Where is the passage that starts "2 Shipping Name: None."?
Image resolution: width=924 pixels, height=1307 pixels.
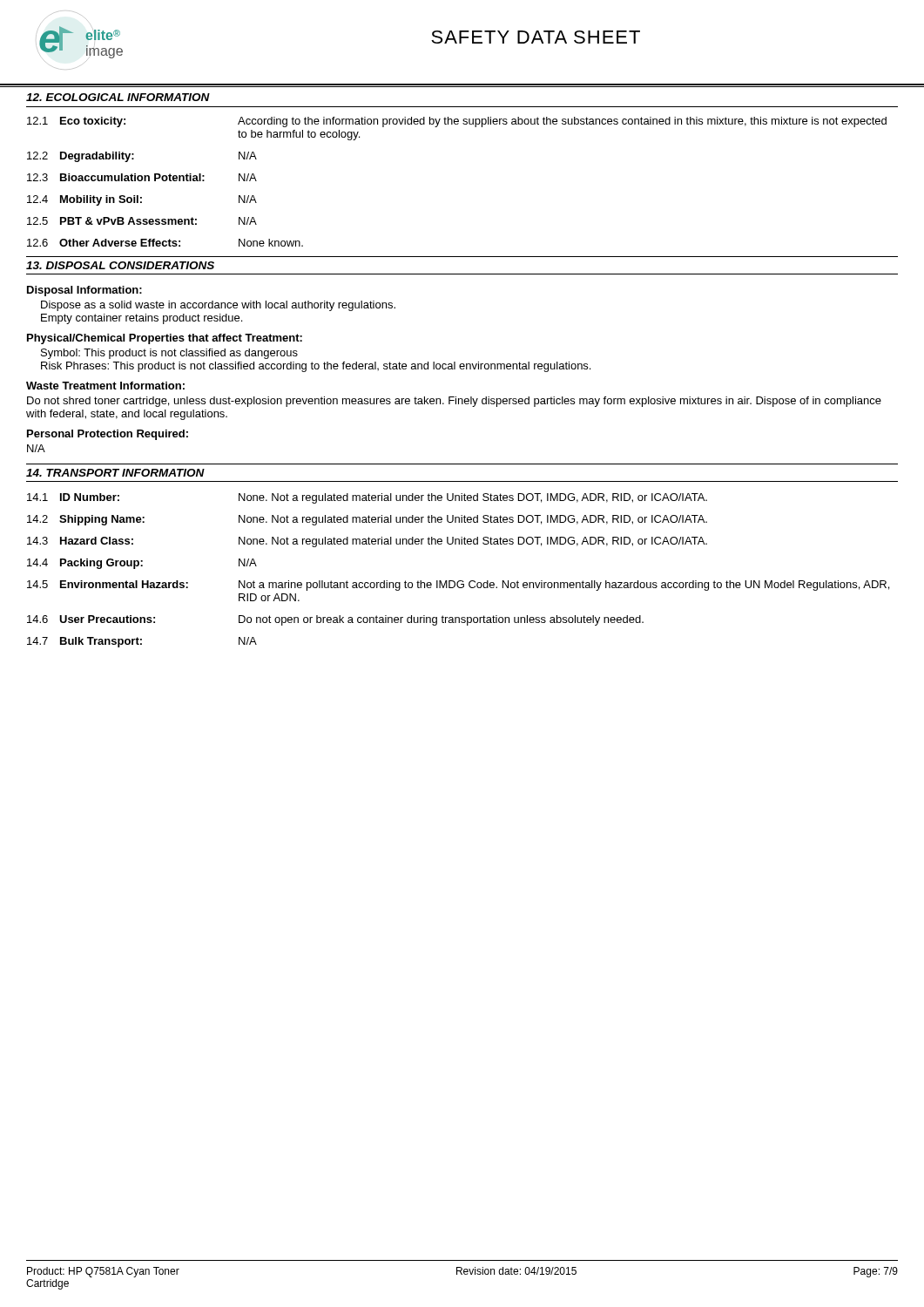pyautogui.click(x=462, y=519)
